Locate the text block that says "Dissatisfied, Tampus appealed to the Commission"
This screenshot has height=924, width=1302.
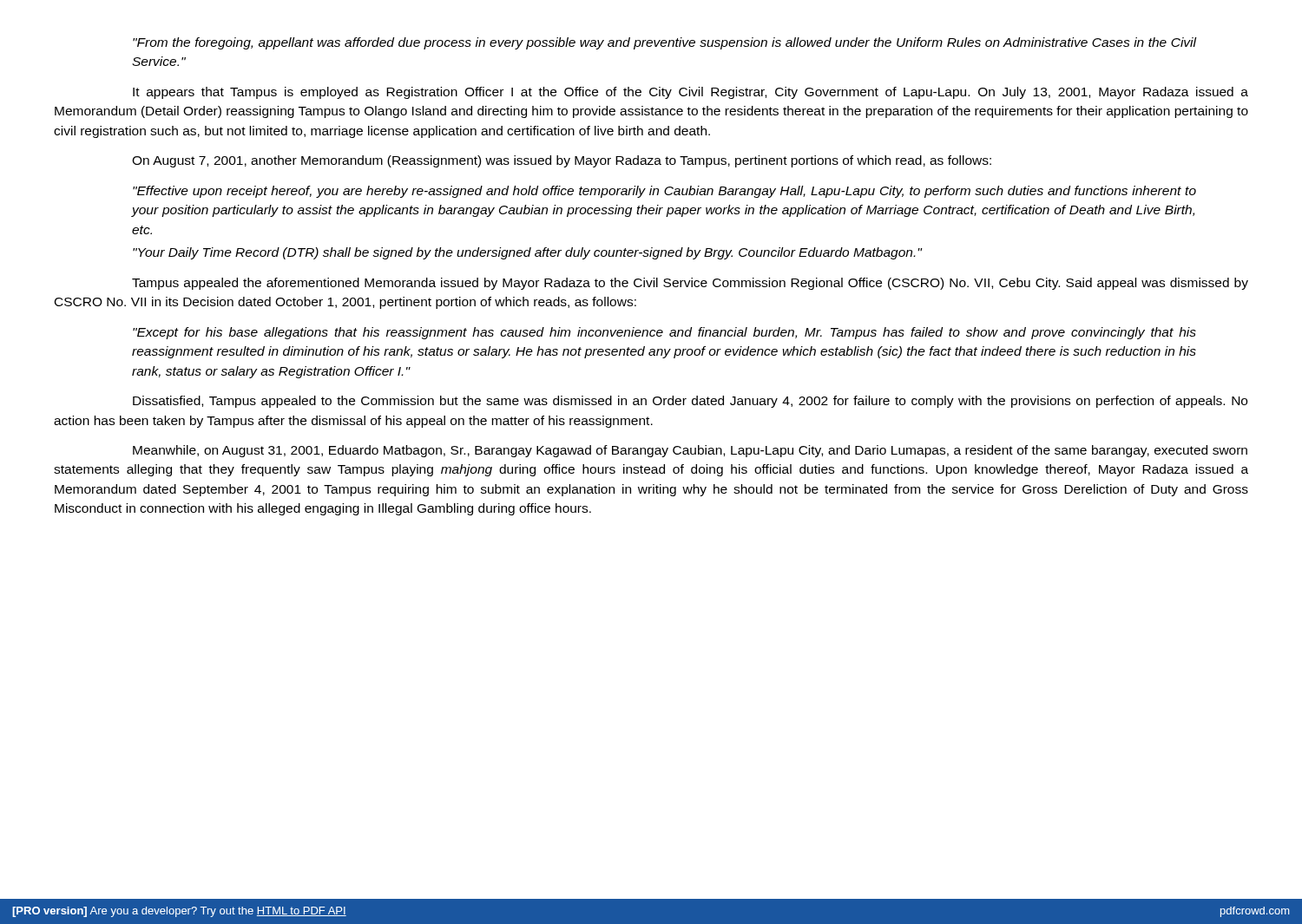[x=651, y=410]
